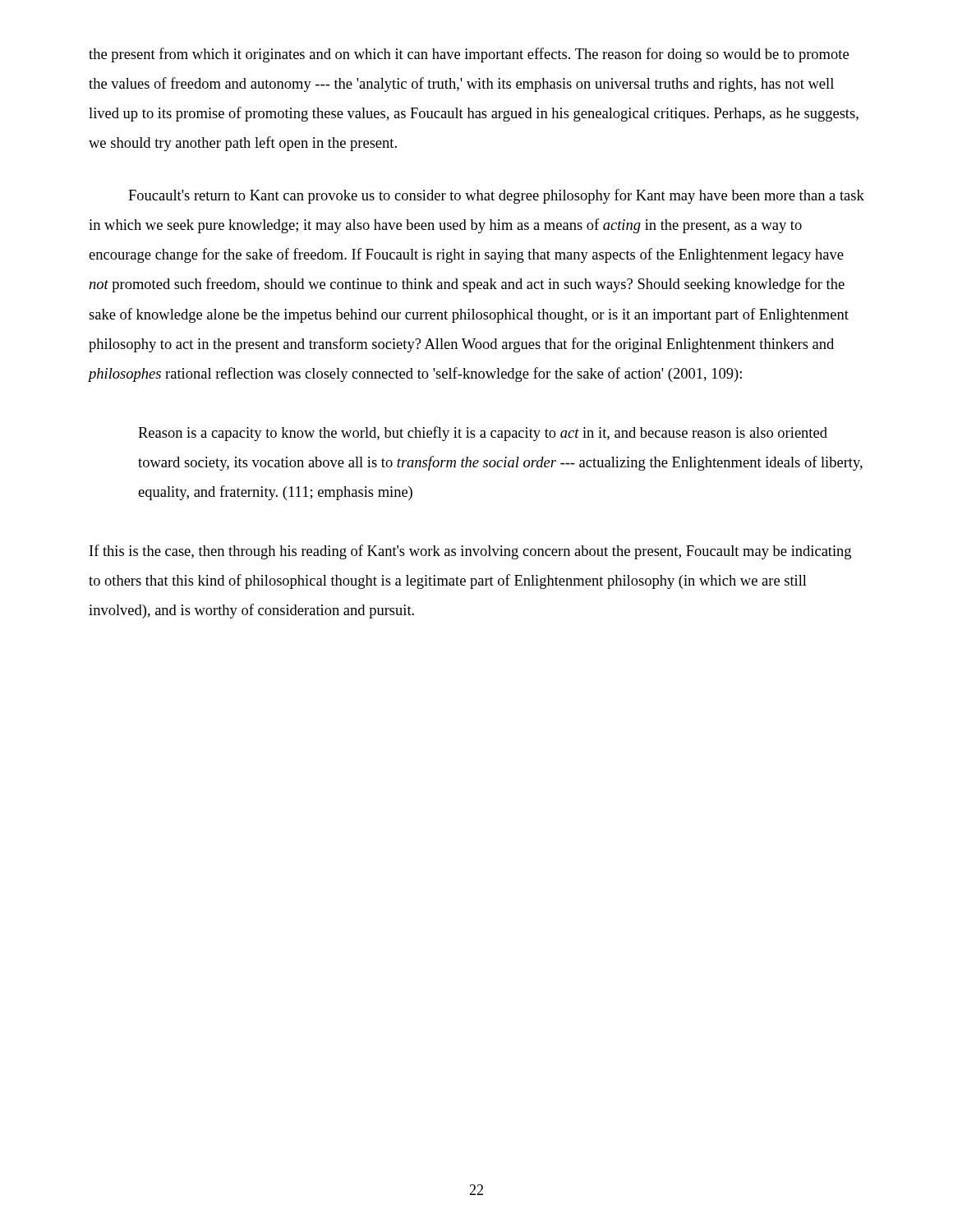953x1232 pixels.
Task: Locate the block starting "the present from"
Action: (474, 99)
